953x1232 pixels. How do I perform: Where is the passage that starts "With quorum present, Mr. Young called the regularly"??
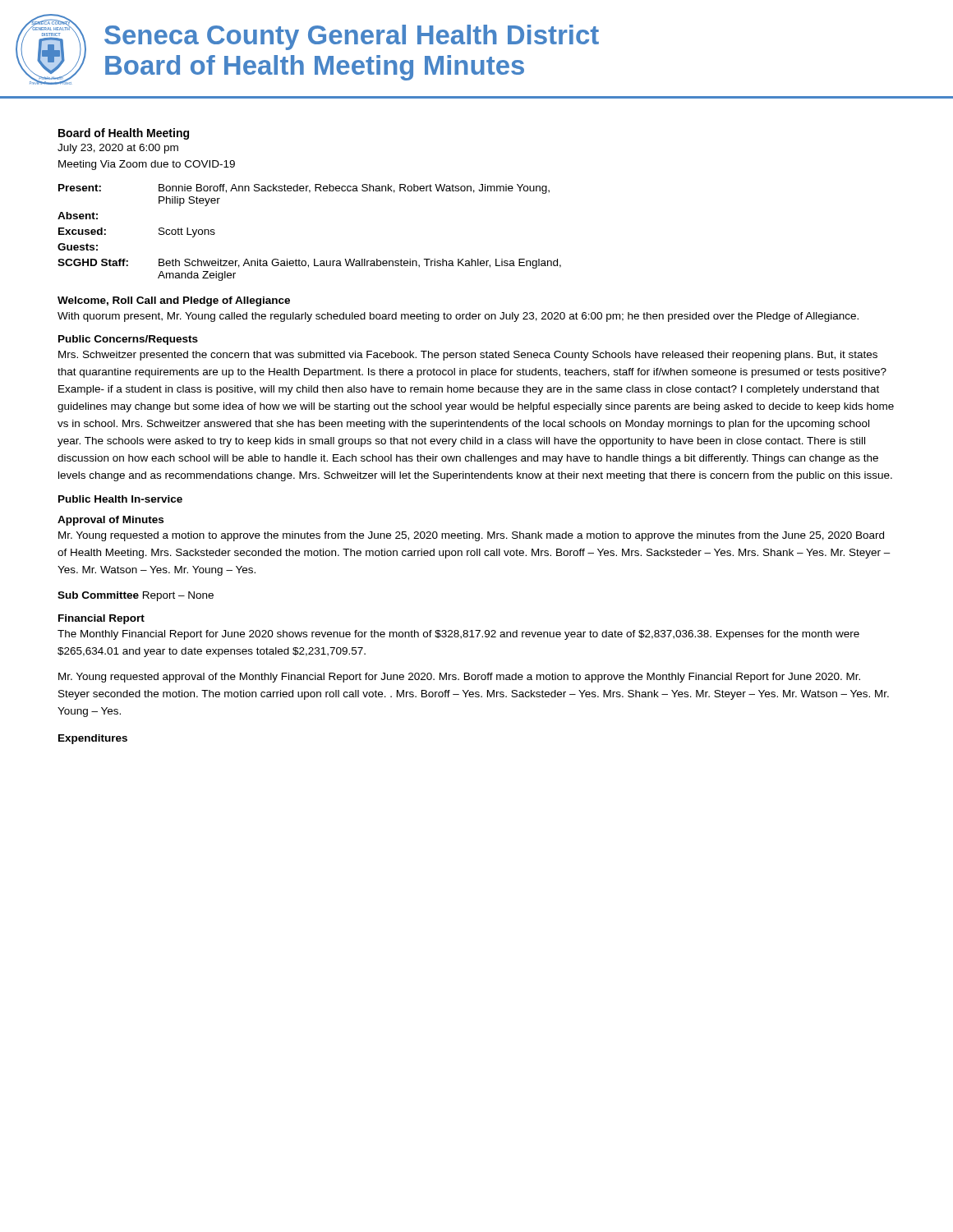[459, 315]
